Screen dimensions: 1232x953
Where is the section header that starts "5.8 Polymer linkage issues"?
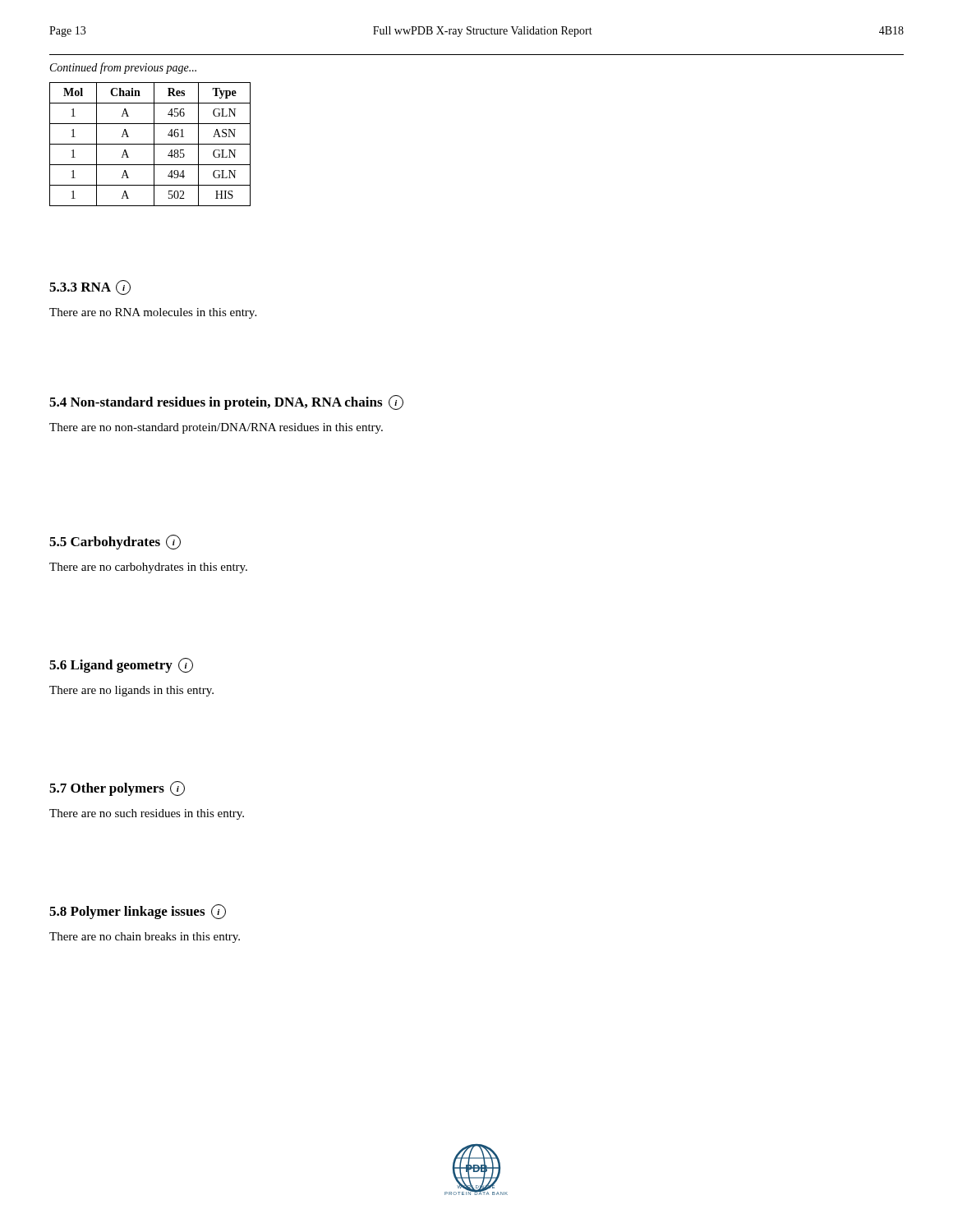pos(138,911)
